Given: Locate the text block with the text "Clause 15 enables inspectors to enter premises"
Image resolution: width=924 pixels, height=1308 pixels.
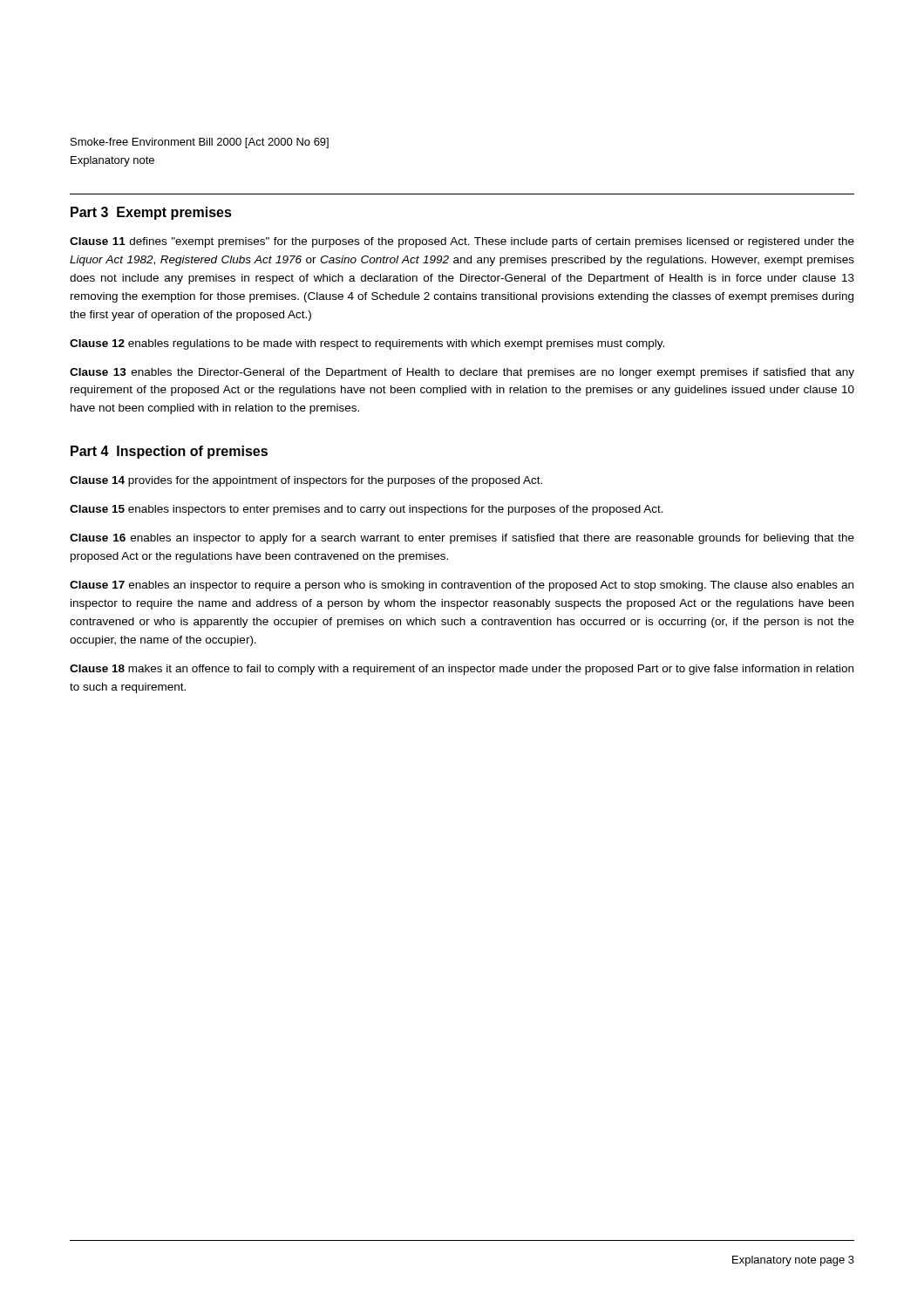Looking at the screenshot, I should [367, 509].
